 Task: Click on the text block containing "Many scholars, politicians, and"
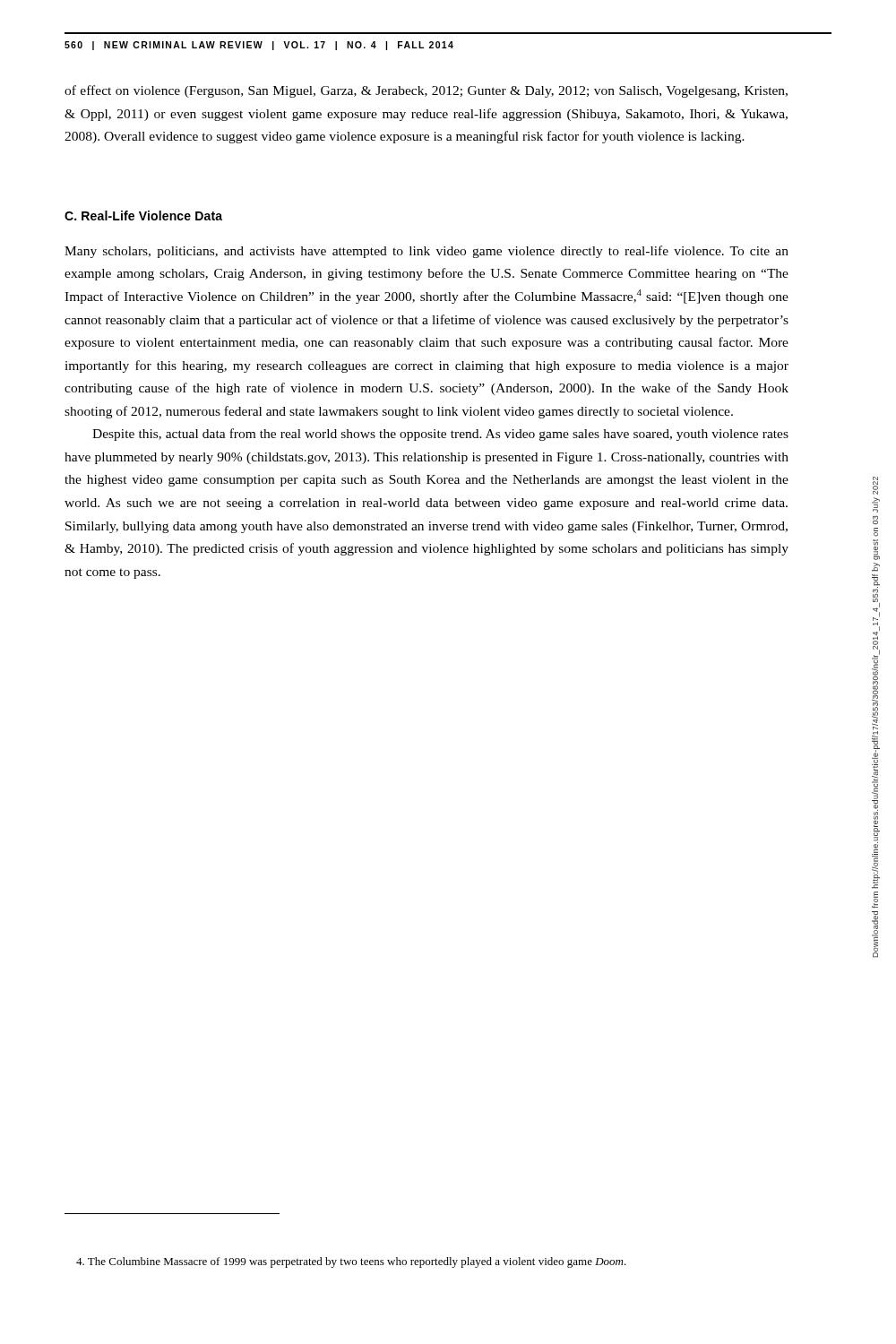(x=426, y=330)
